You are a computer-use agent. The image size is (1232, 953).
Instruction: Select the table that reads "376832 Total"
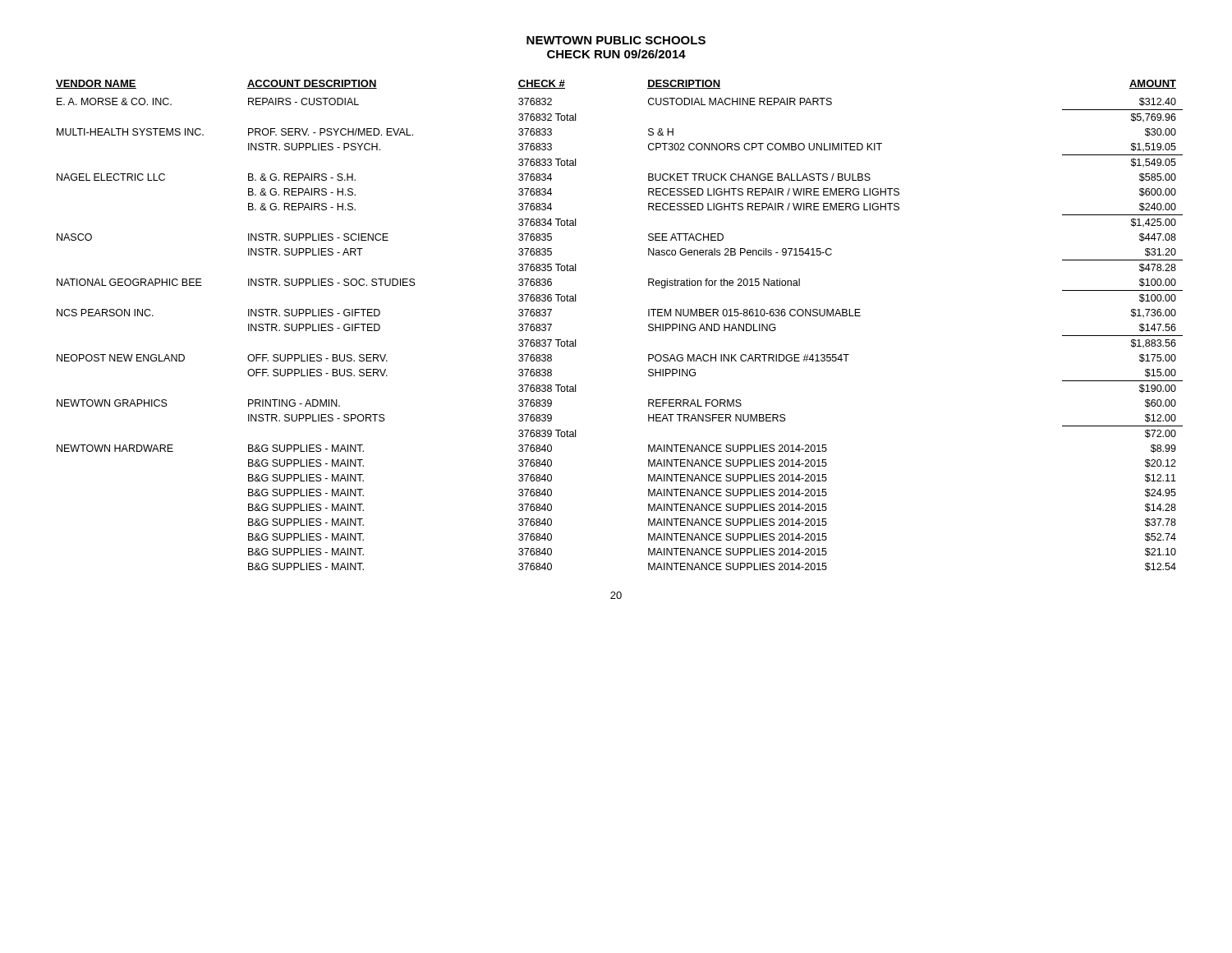[616, 325]
